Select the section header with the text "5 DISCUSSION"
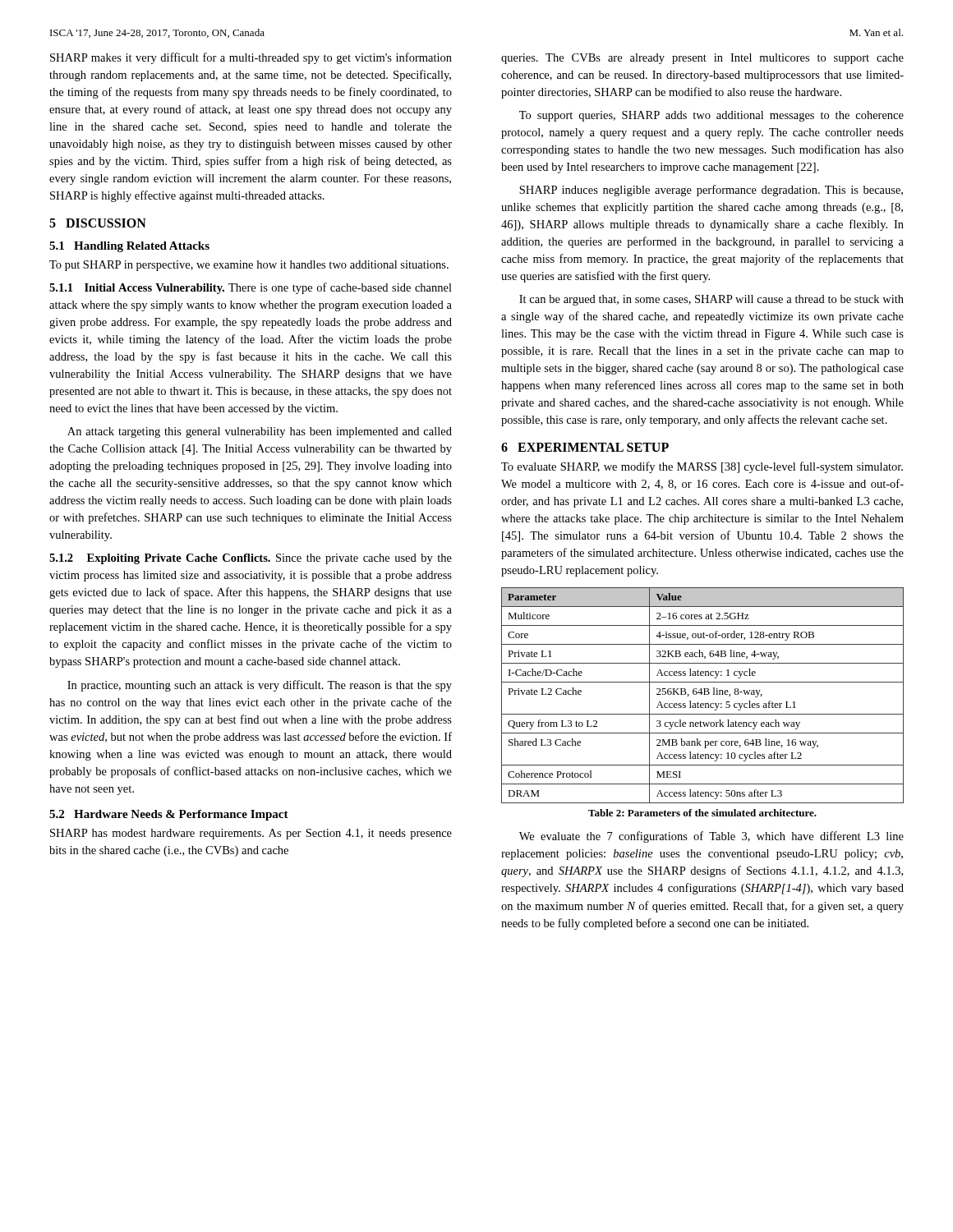 pos(98,223)
